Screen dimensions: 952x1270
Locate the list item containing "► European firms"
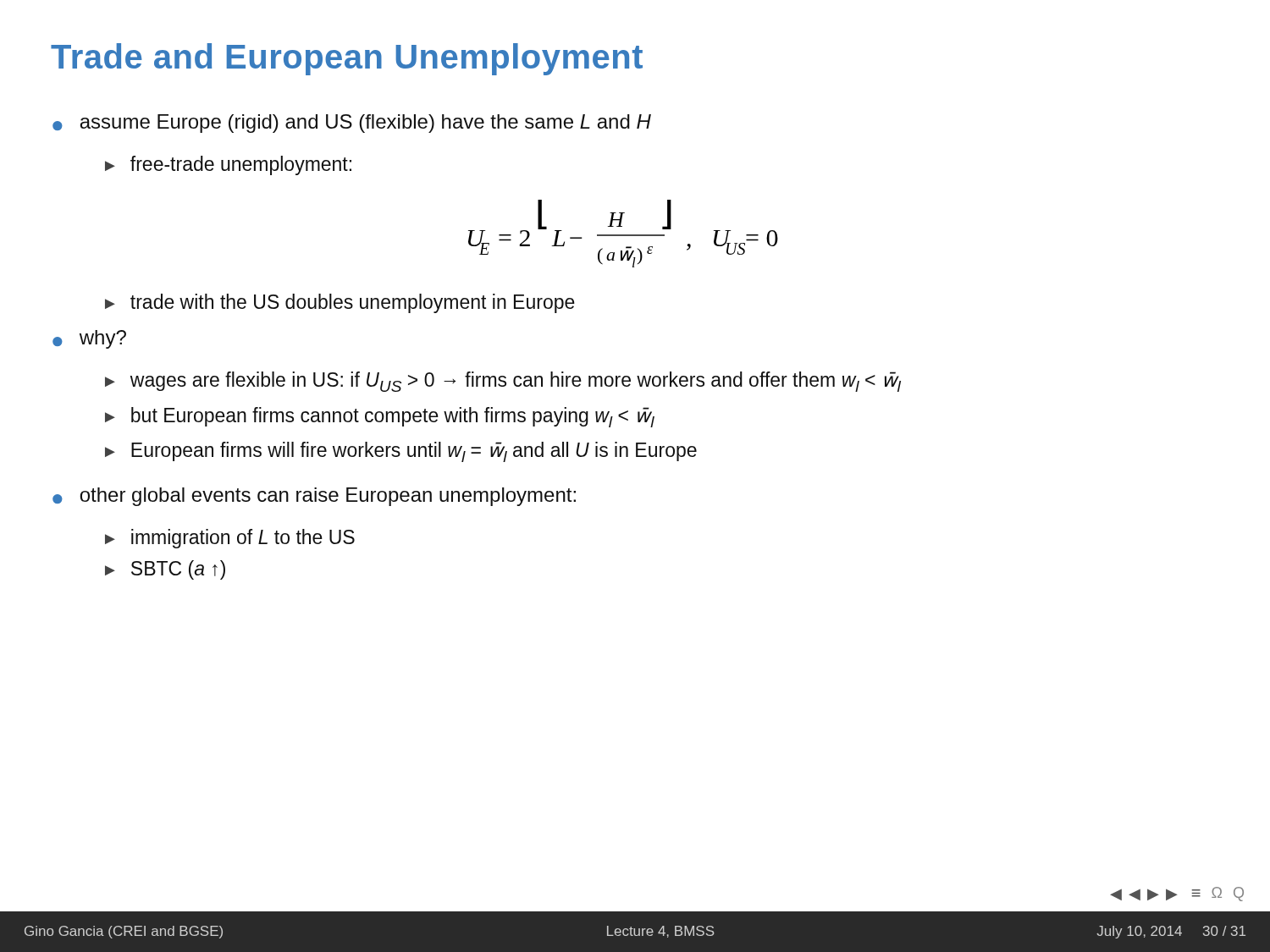click(x=660, y=453)
